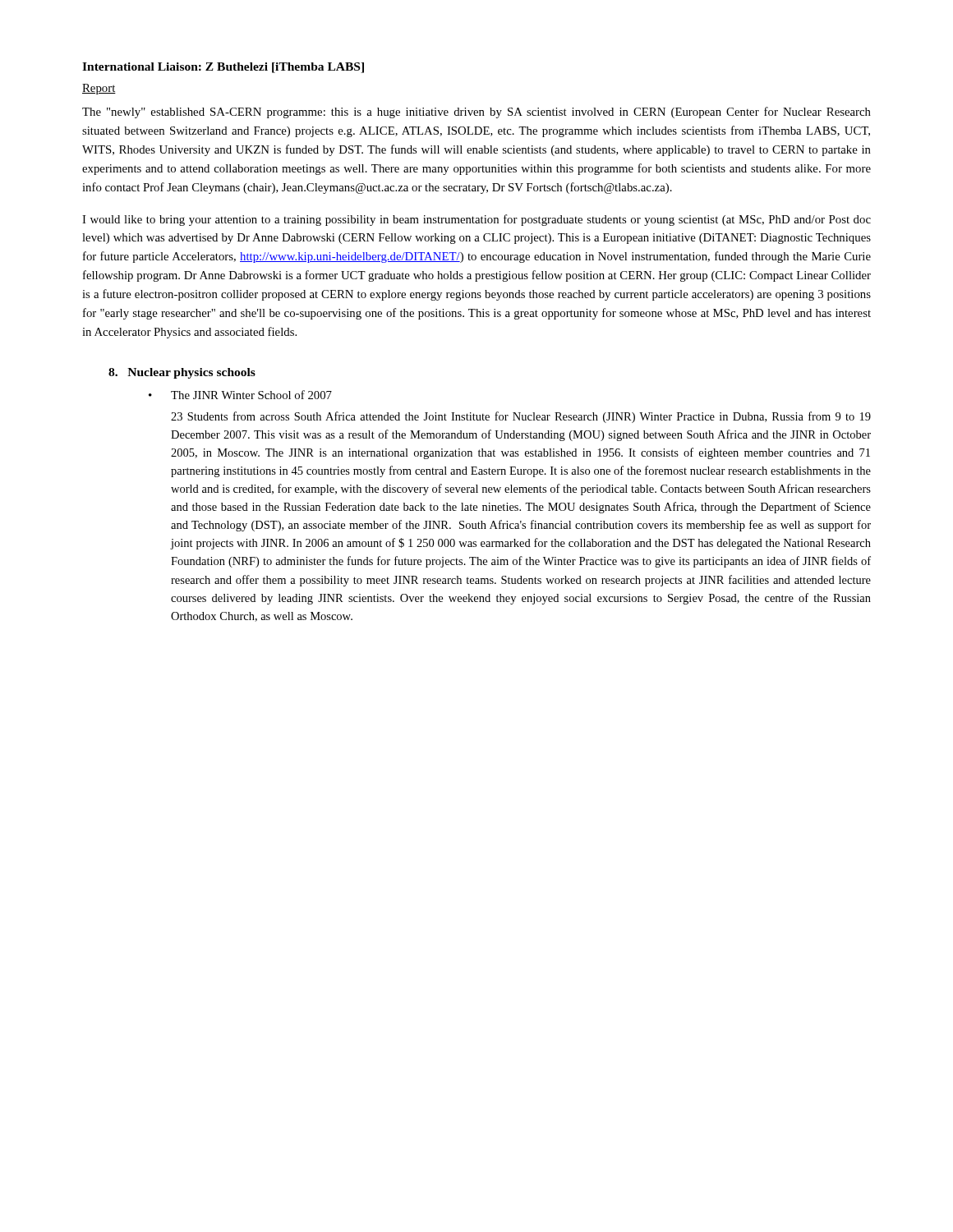Click on the text block starting "8. Nuclear physics schools"
Screen dimensions: 1232x953
pos(182,372)
